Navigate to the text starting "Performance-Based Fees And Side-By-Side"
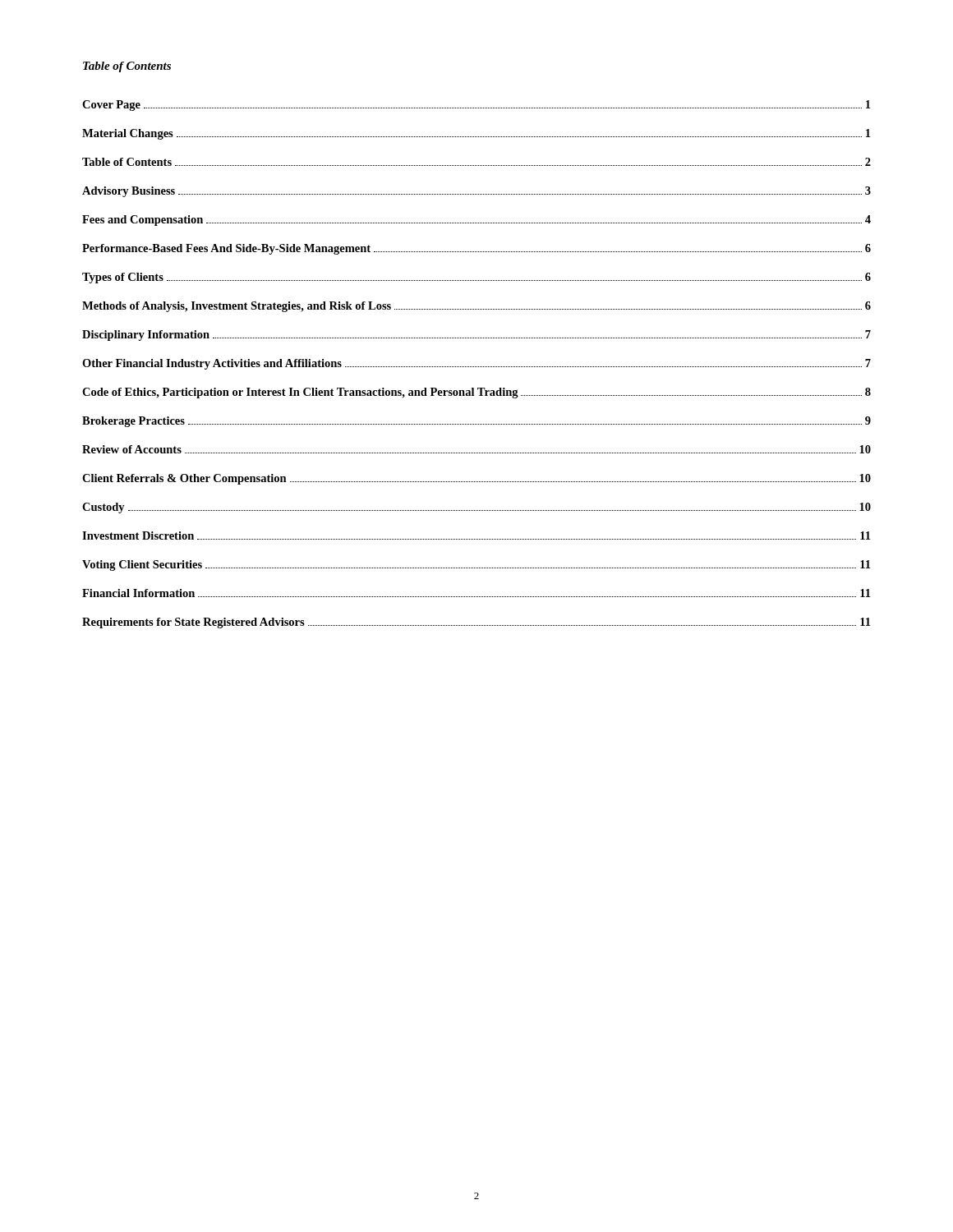The height and width of the screenshot is (1232, 953). pos(476,248)
